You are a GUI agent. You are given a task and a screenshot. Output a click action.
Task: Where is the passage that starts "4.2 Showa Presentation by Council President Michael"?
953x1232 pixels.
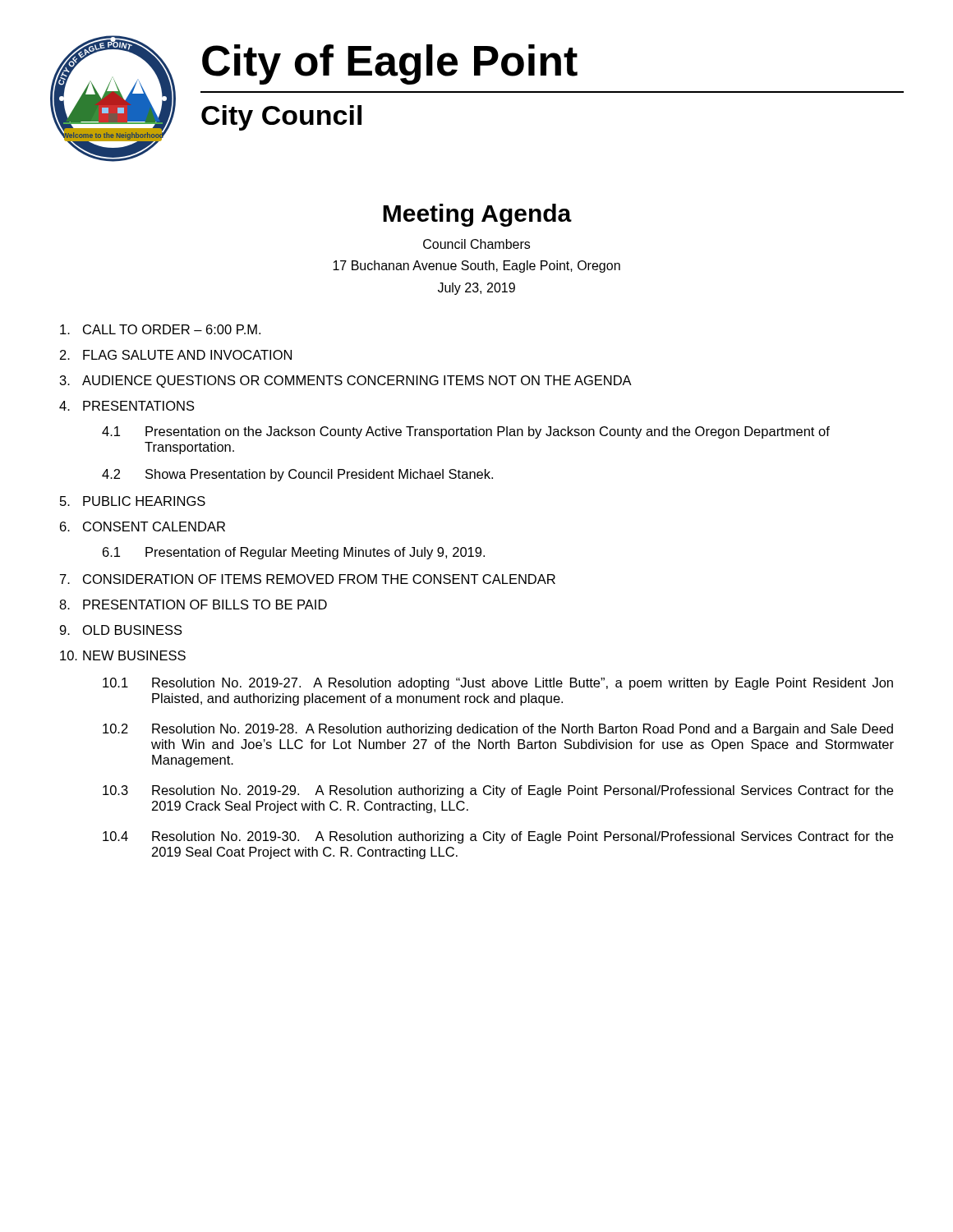tap(498, 474)
